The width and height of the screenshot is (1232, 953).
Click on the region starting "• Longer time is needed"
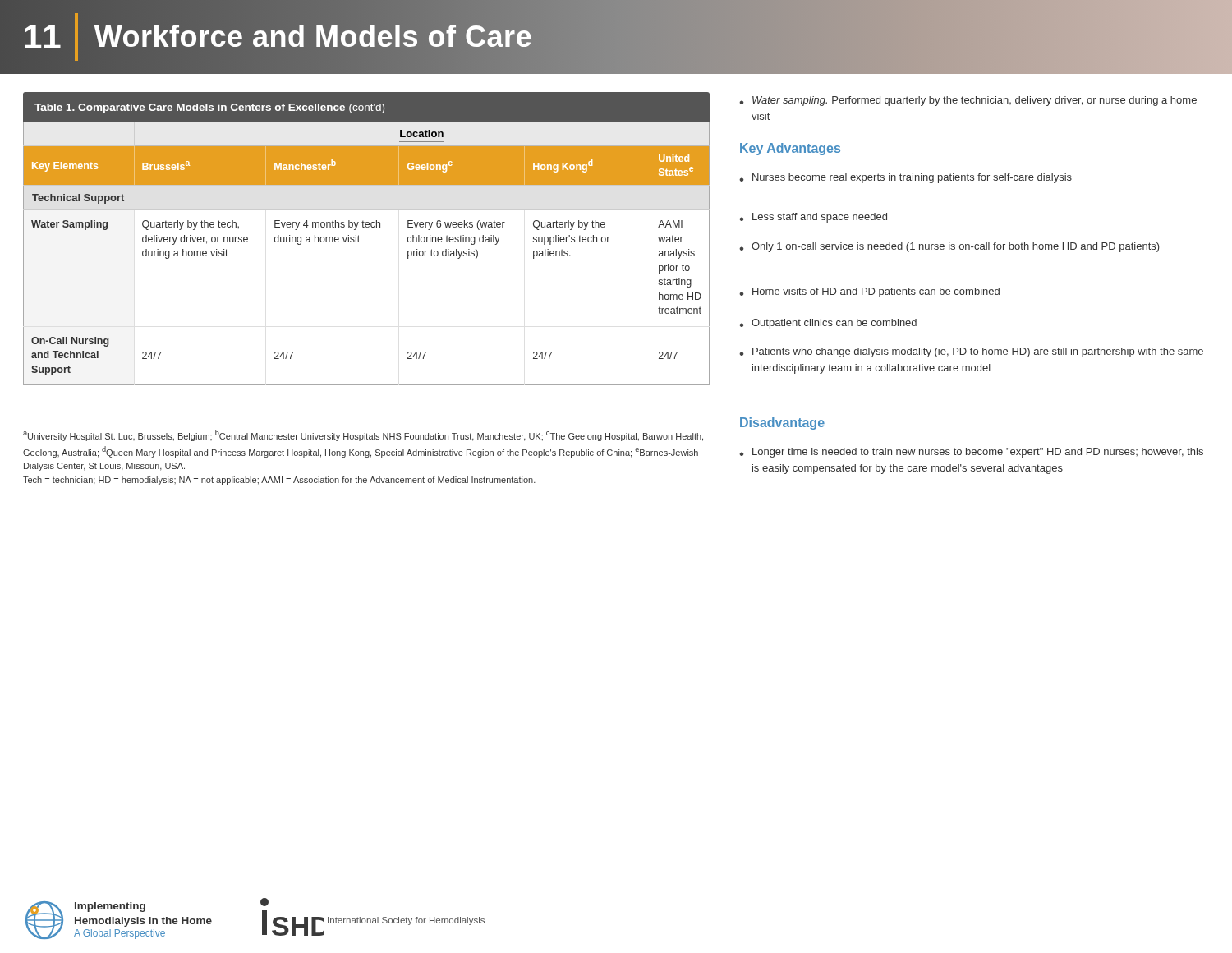[974, 460]
